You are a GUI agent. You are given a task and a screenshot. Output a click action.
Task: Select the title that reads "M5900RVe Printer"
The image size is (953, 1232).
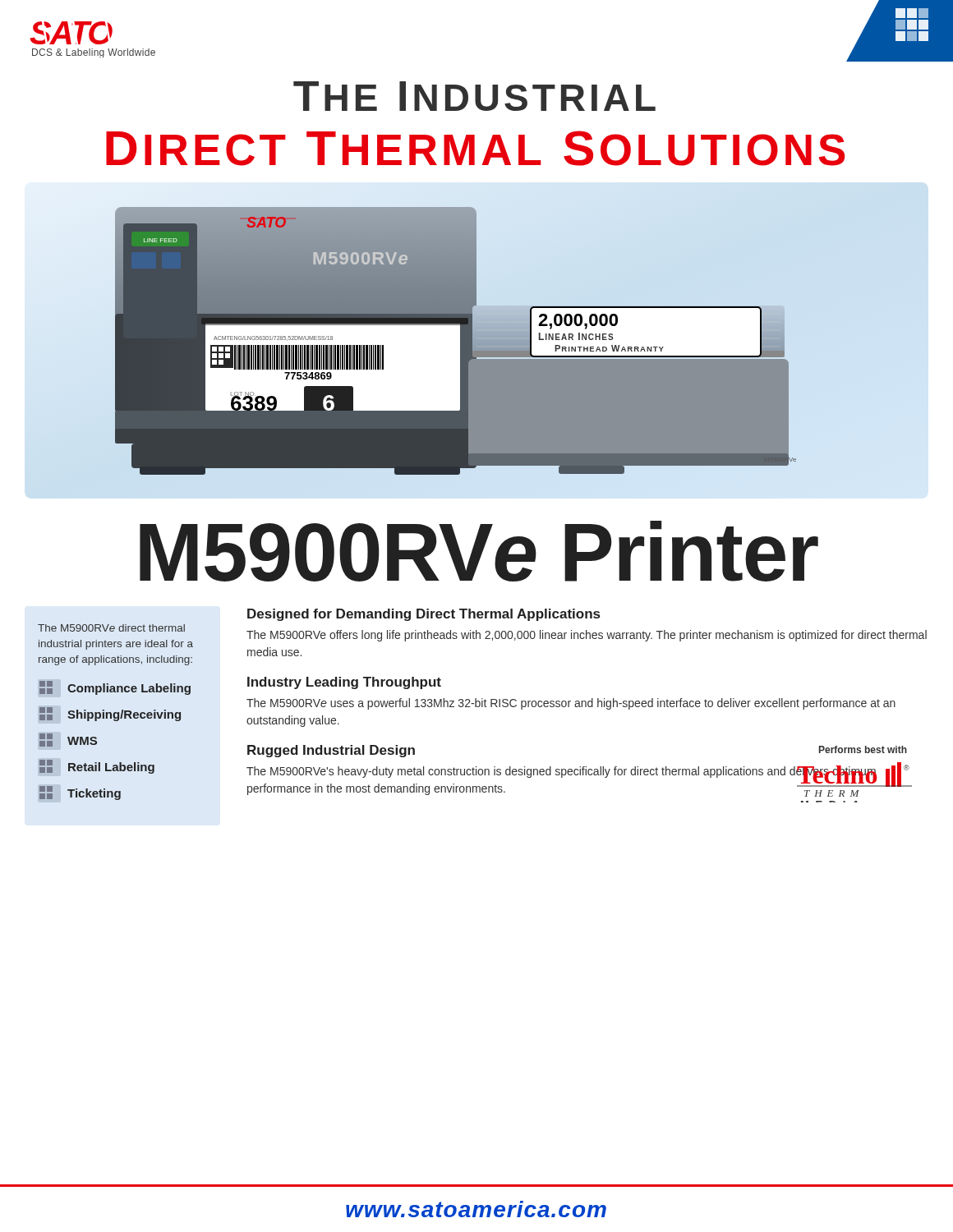tap(476, 552)
